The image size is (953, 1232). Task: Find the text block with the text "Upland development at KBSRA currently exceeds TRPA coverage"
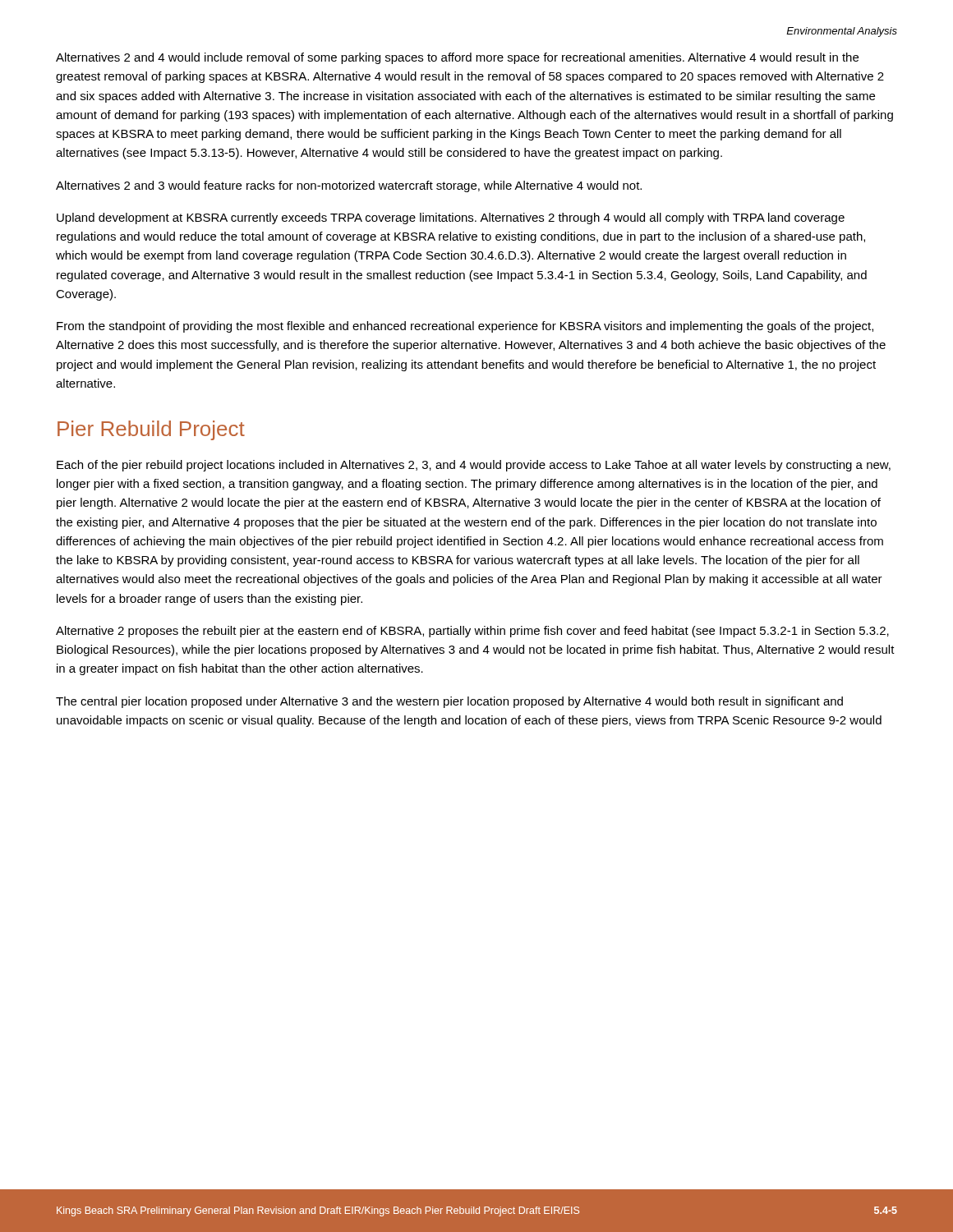point(461,255)
